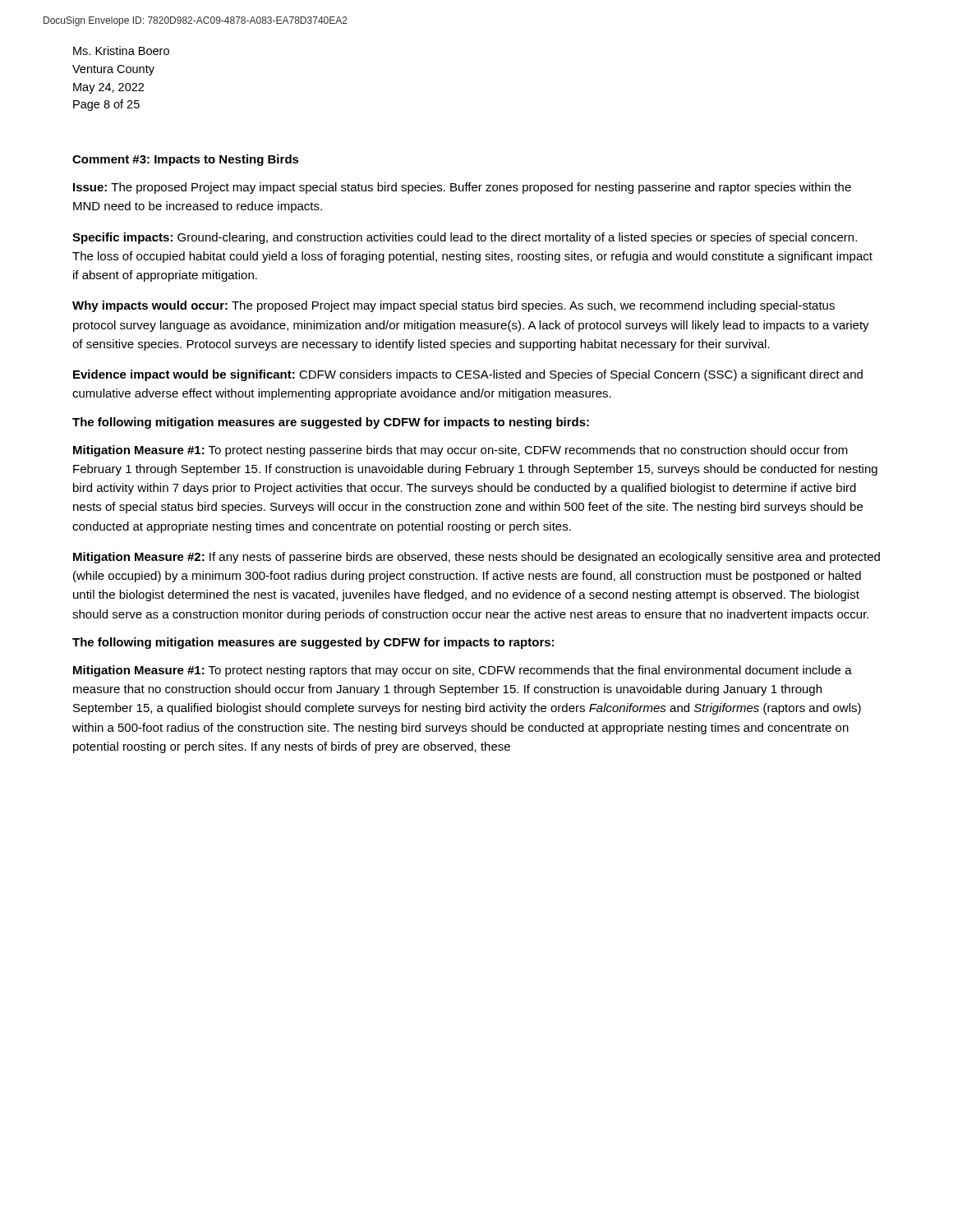Click the passage that begins "Issue: The proposed Project may"
953x1232 pixels.
[462, 196]
